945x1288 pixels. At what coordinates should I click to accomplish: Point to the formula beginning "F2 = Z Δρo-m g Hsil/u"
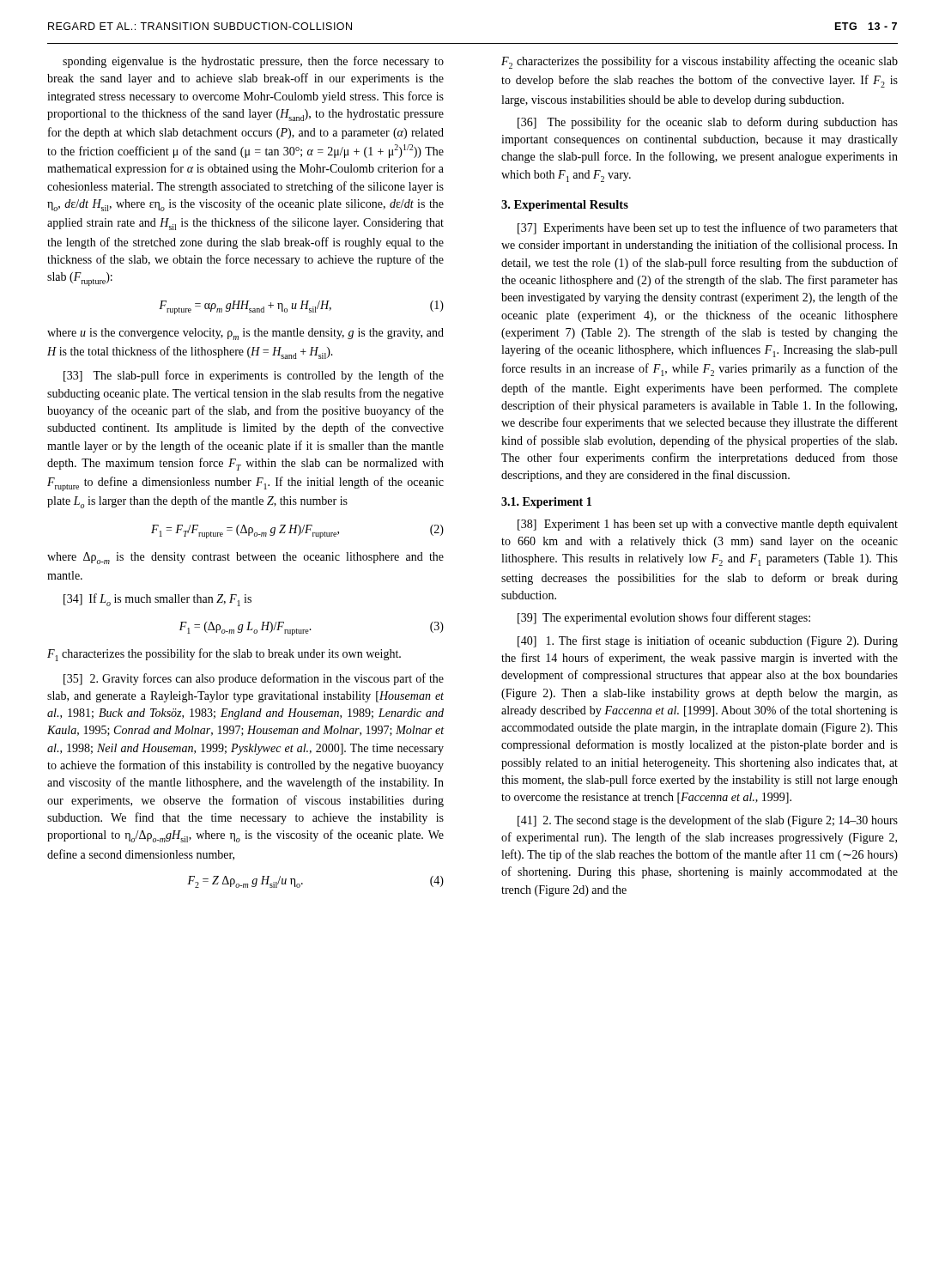click(235, 881)
